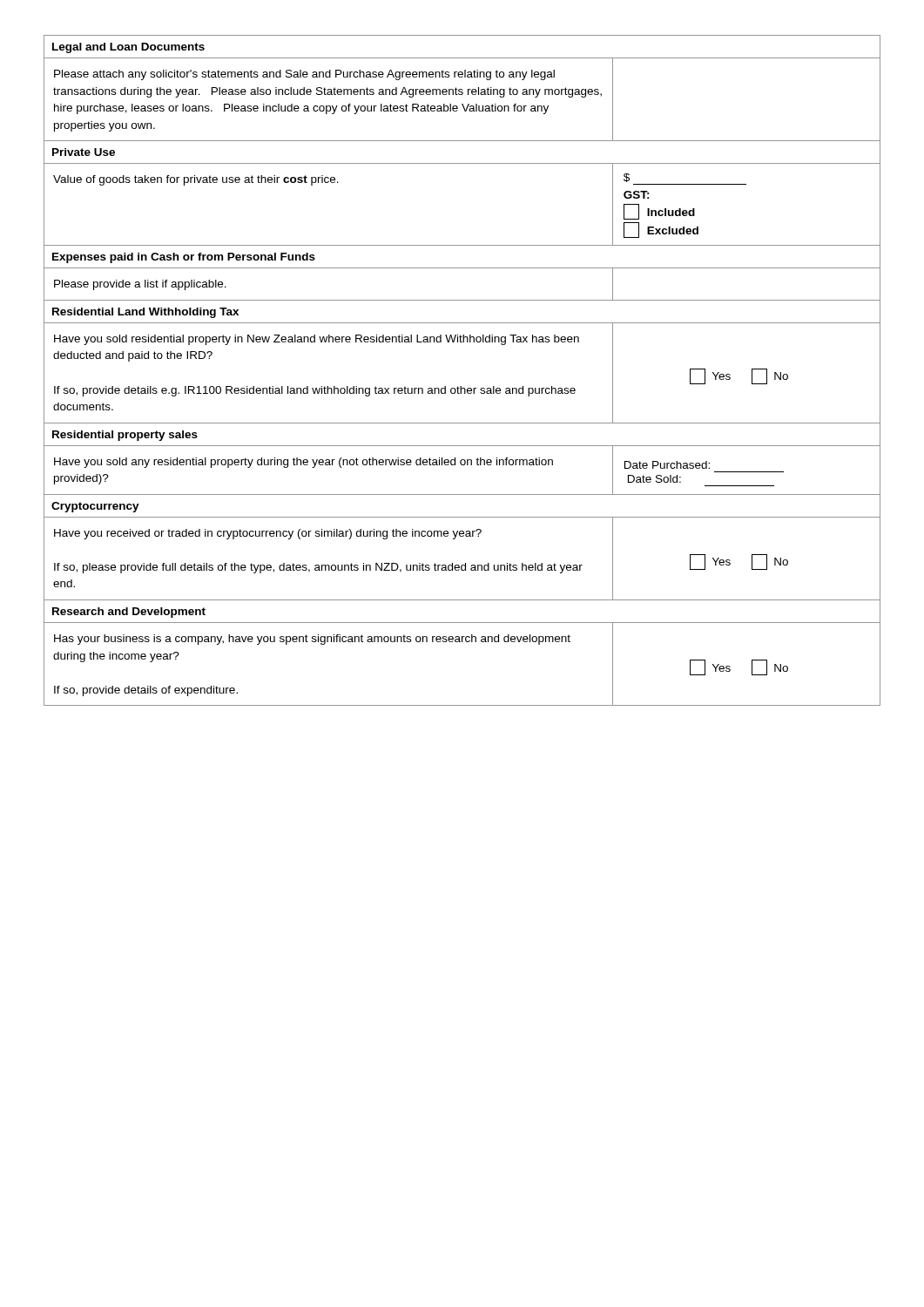This screenshot has width=924, height=1307.
Task: Find the passage starting "Research and Development"
Action: (x=128, y=611)
